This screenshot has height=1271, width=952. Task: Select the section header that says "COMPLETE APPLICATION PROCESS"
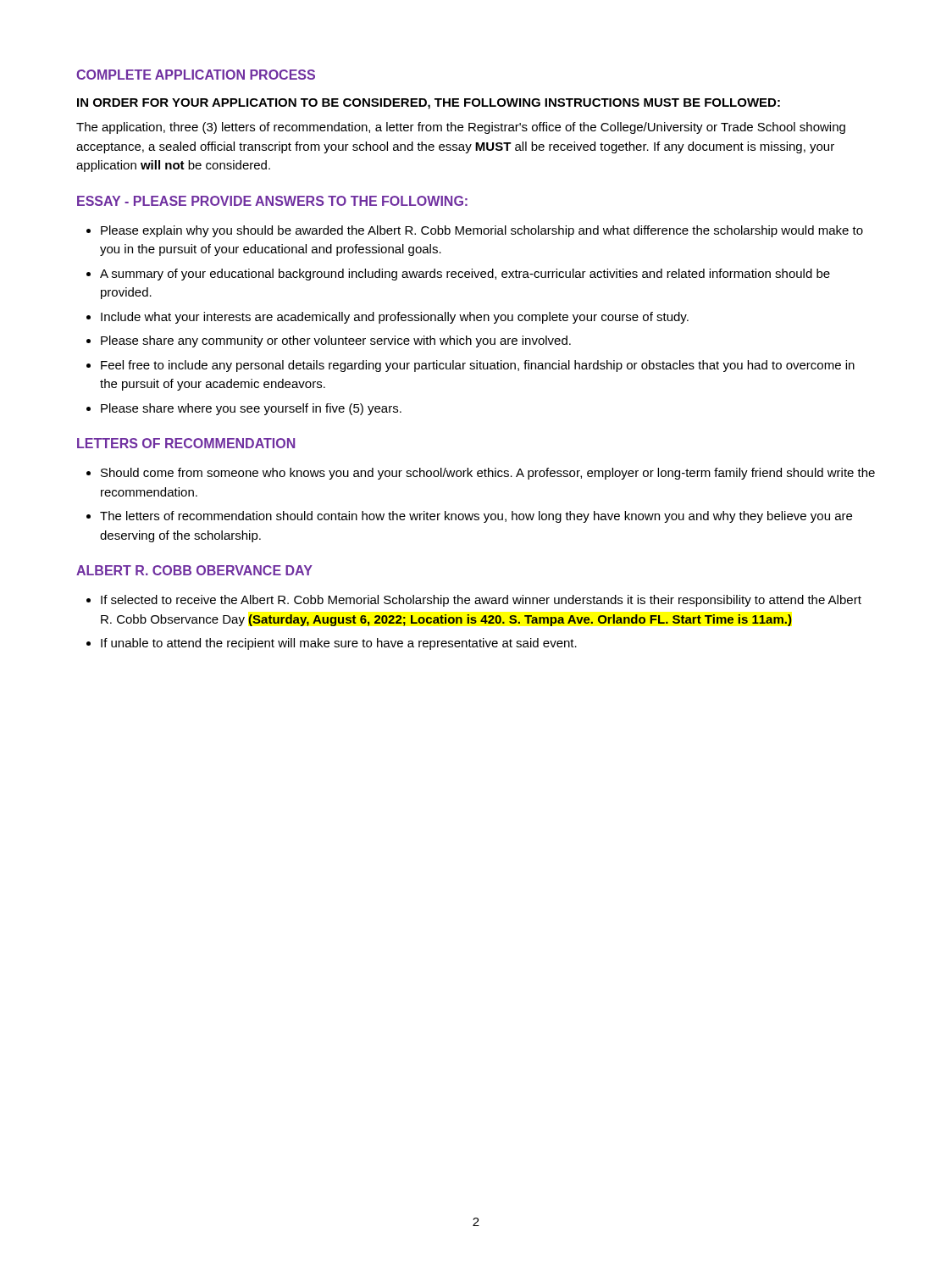click(x=196, y=75)
